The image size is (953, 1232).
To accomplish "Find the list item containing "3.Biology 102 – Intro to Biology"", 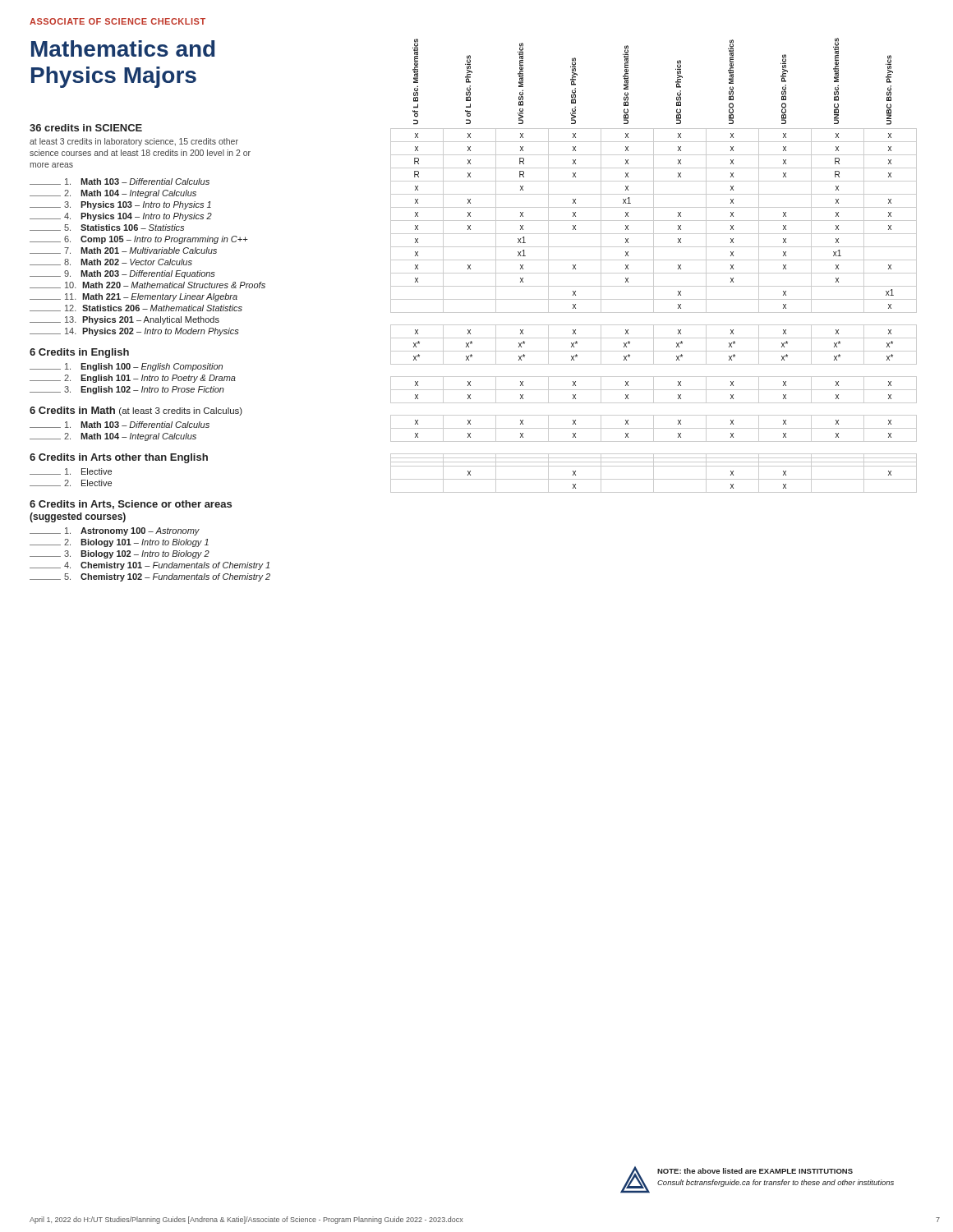I will tap(119, 553).
